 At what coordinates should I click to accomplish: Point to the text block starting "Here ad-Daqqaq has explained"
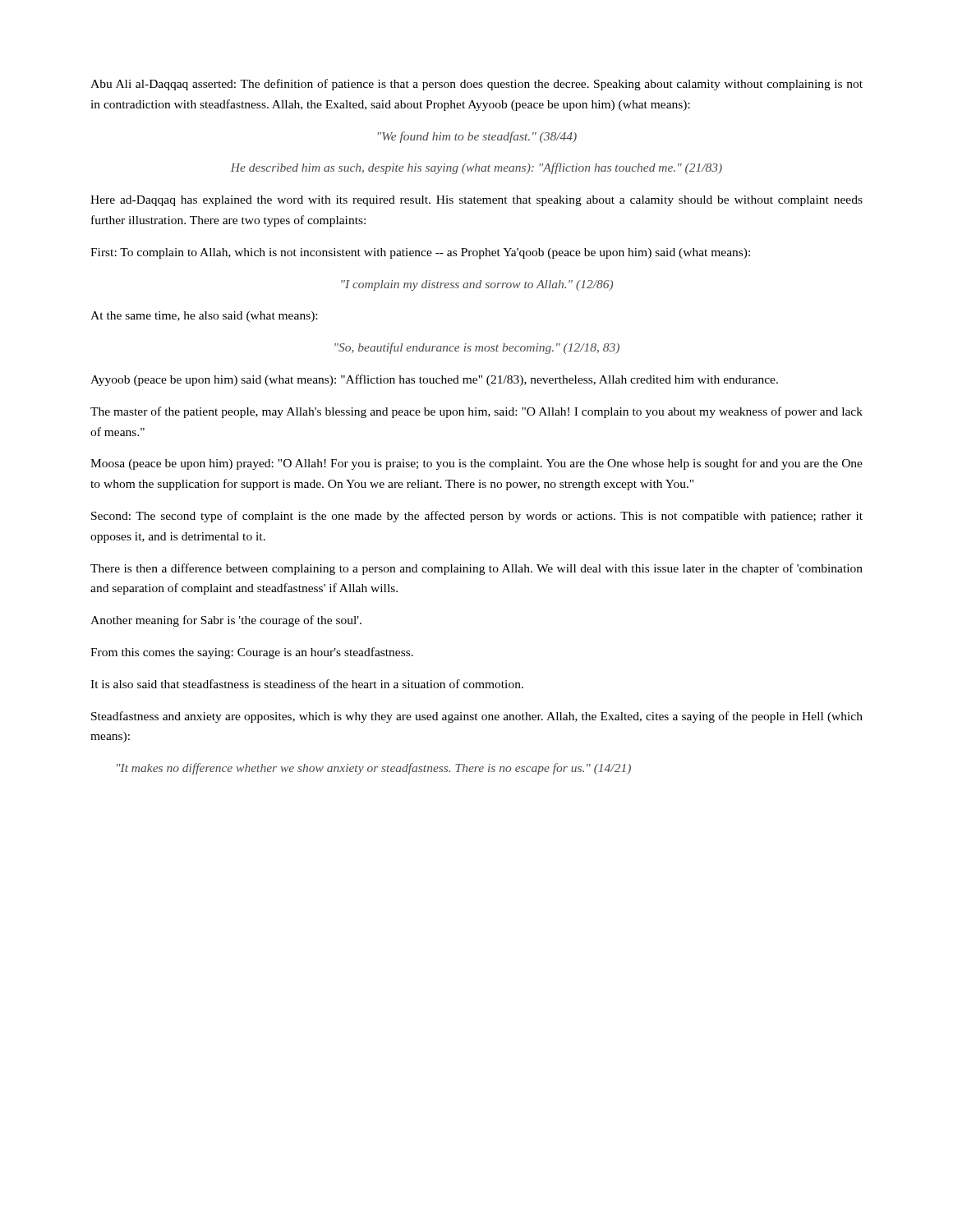[476, 210]
